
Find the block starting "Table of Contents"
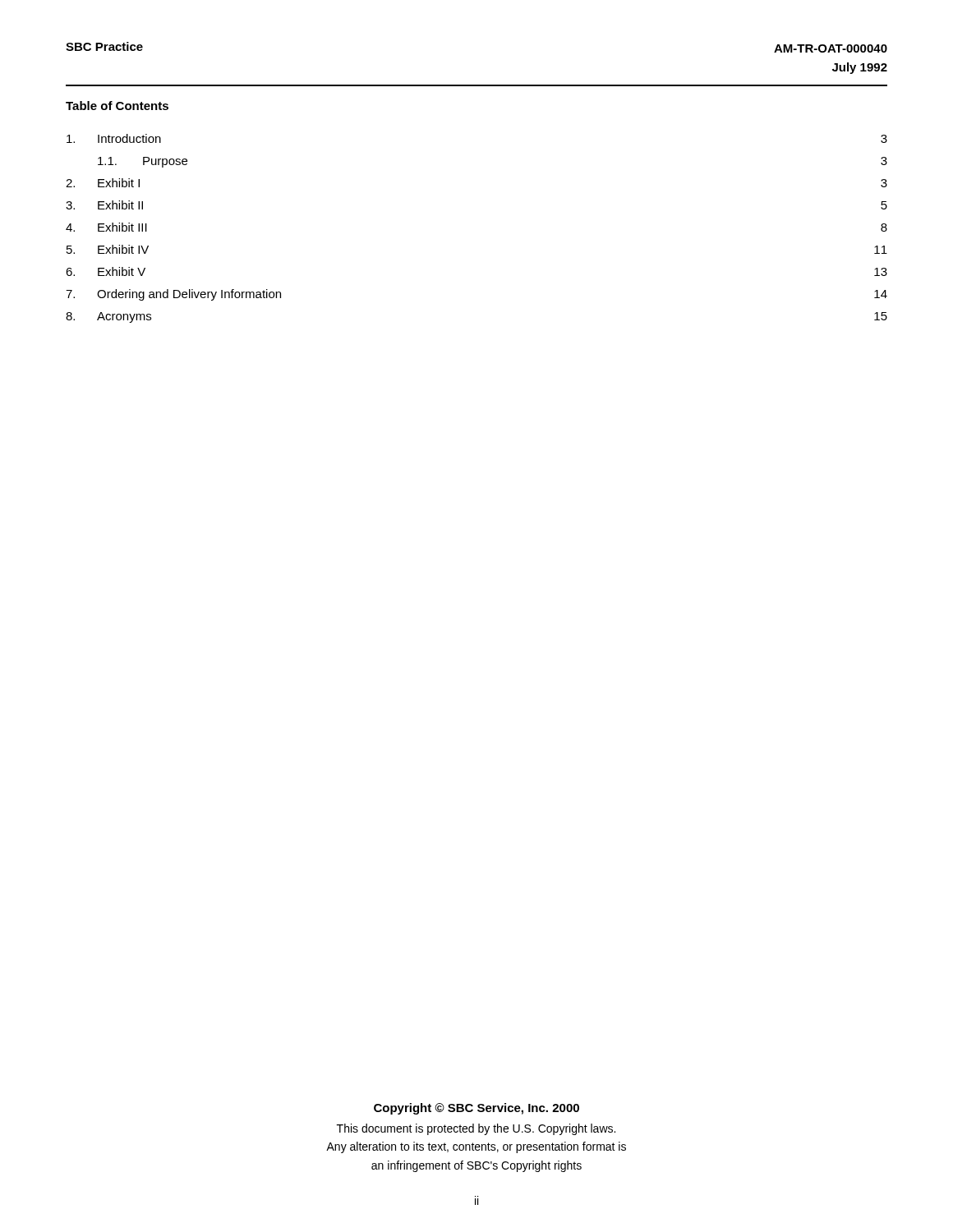(117, 106)
